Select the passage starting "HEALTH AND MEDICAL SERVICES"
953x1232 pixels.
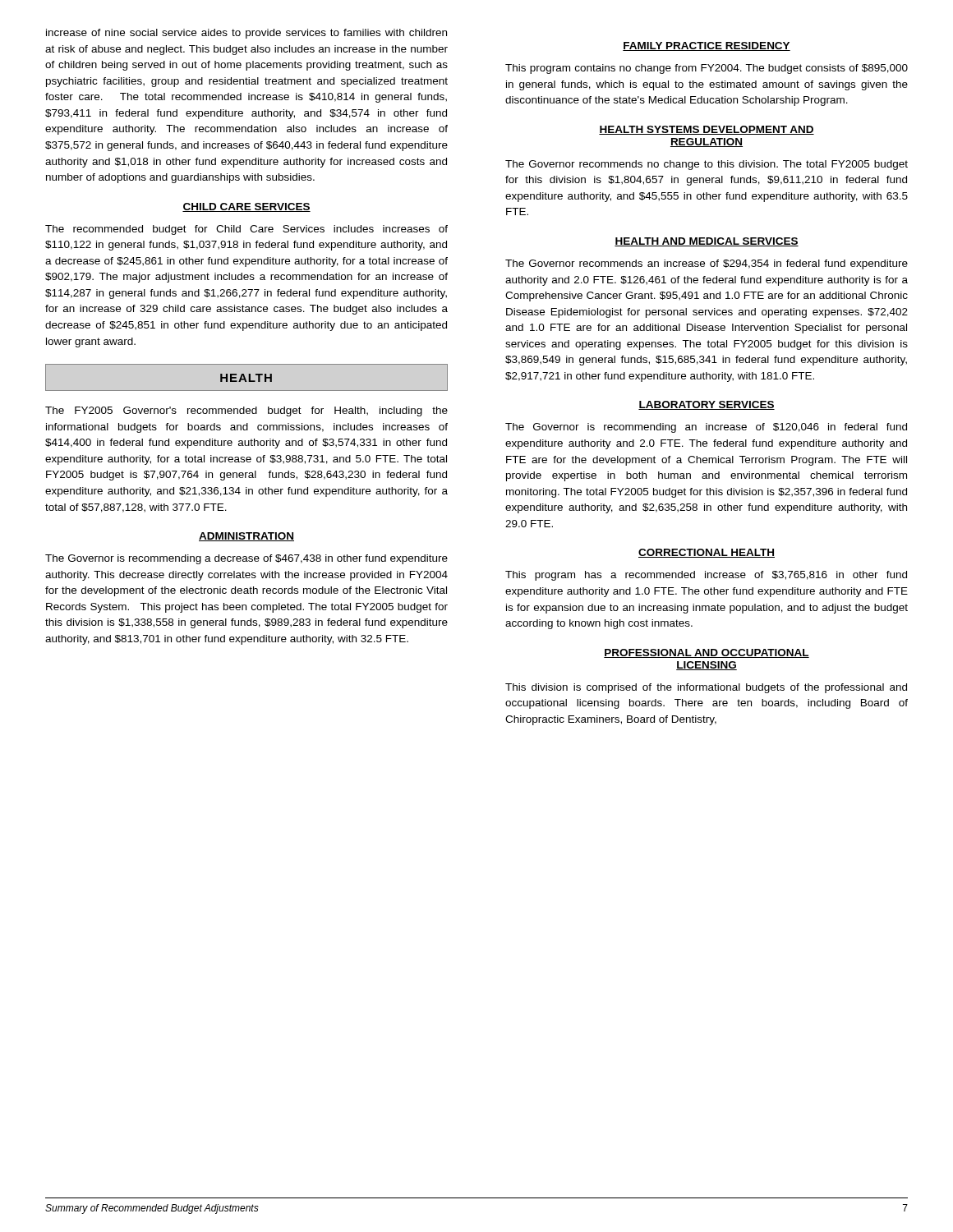coord(707,241)
